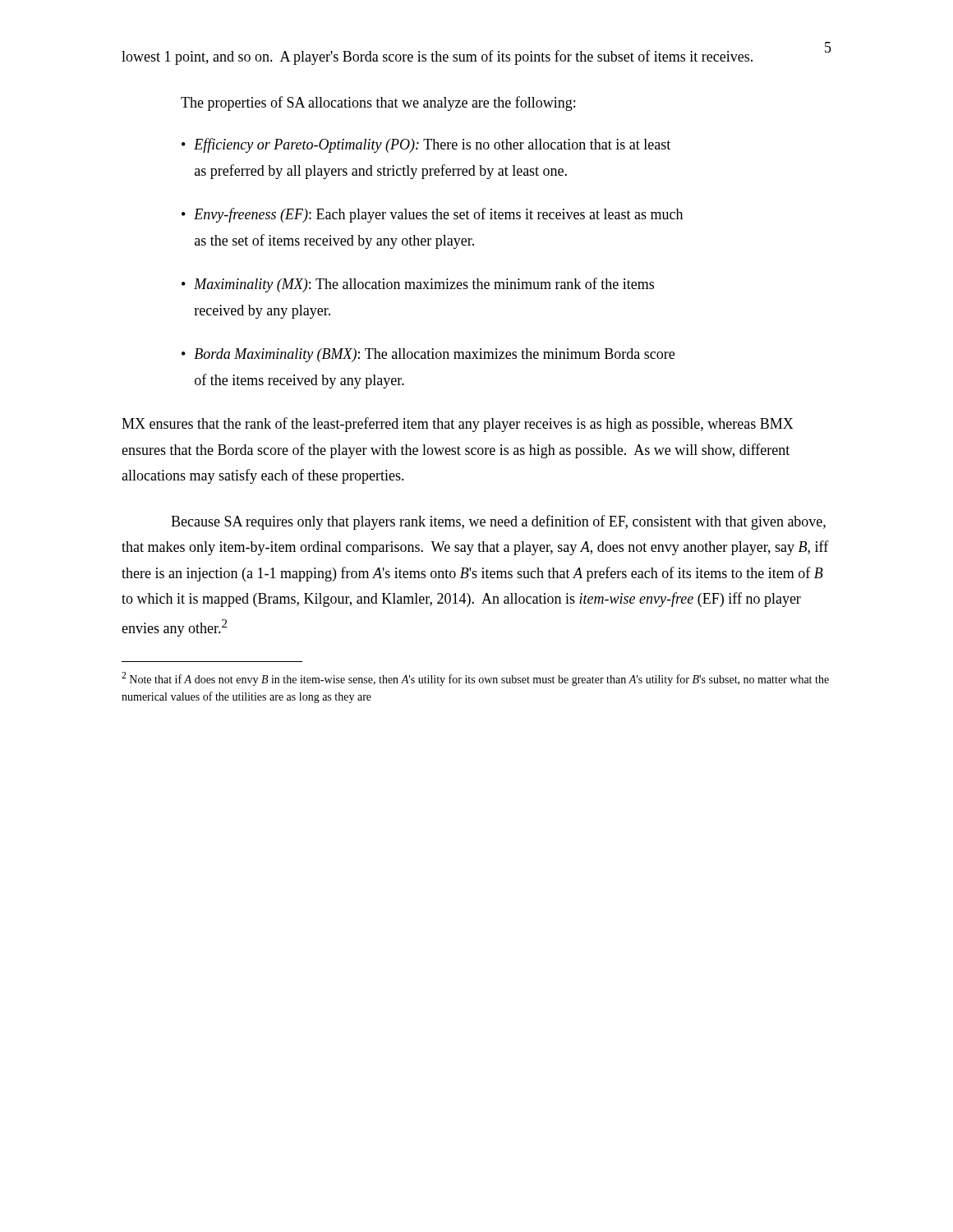The height and width of the screenshot is (1232, 953).
Task: Locate the block of text that opens with "• Efficiency or Pareto-Optimality"
Action: 426,158
